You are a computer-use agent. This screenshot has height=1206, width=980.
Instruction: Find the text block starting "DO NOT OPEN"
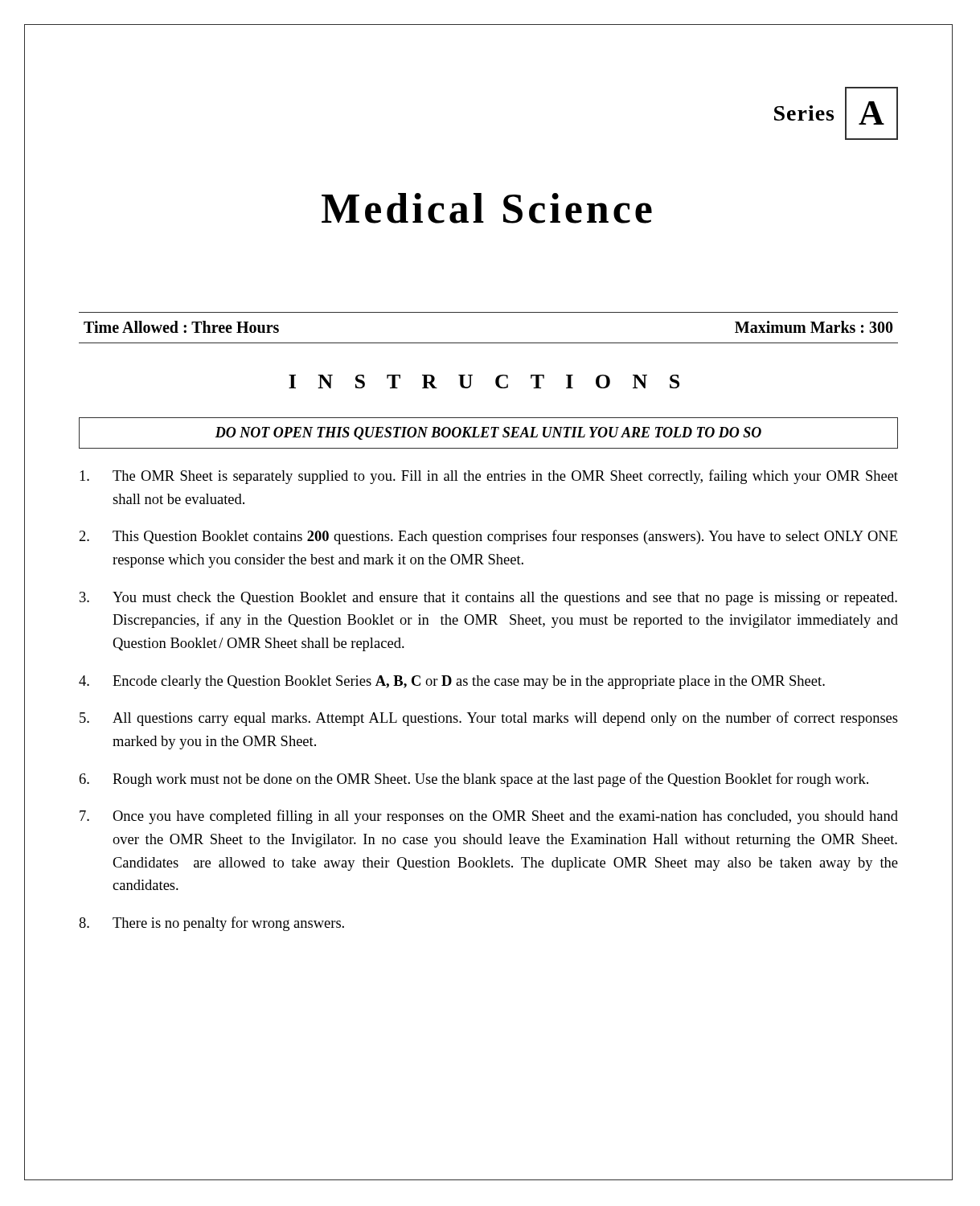point(488,433)
